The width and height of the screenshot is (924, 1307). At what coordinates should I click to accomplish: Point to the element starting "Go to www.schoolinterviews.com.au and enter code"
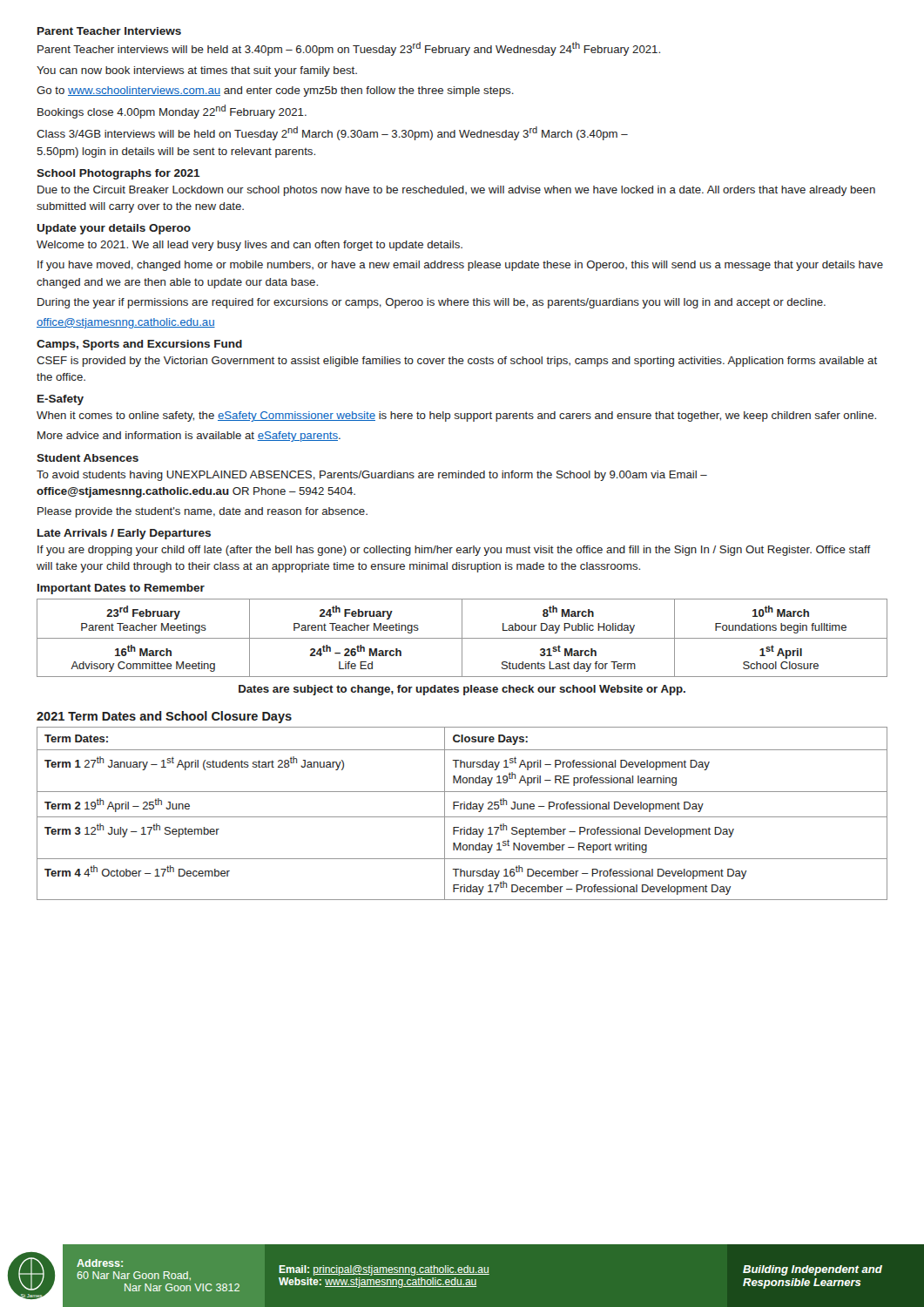275,90
